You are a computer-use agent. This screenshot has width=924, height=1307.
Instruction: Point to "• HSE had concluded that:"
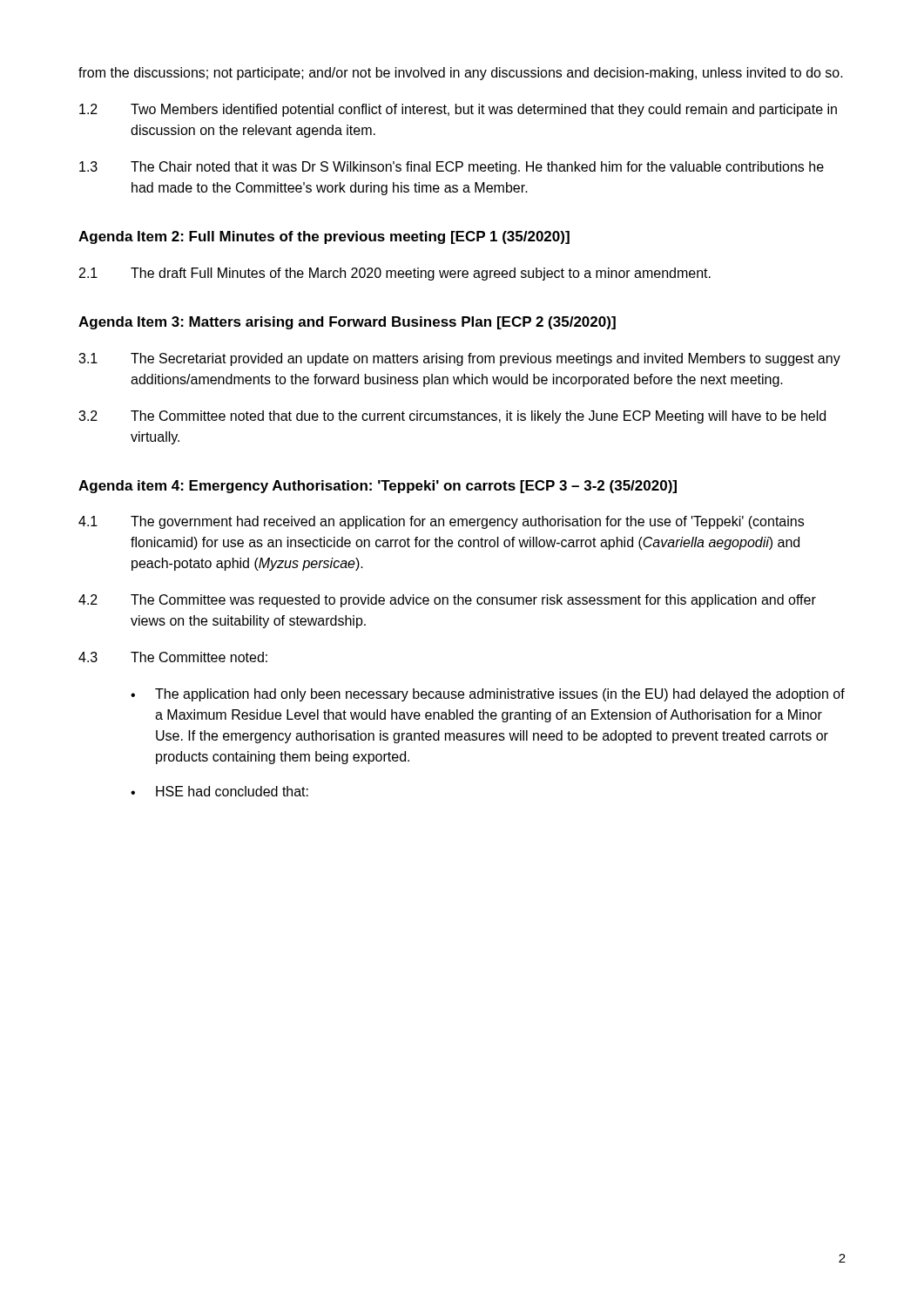coord(219,791)
